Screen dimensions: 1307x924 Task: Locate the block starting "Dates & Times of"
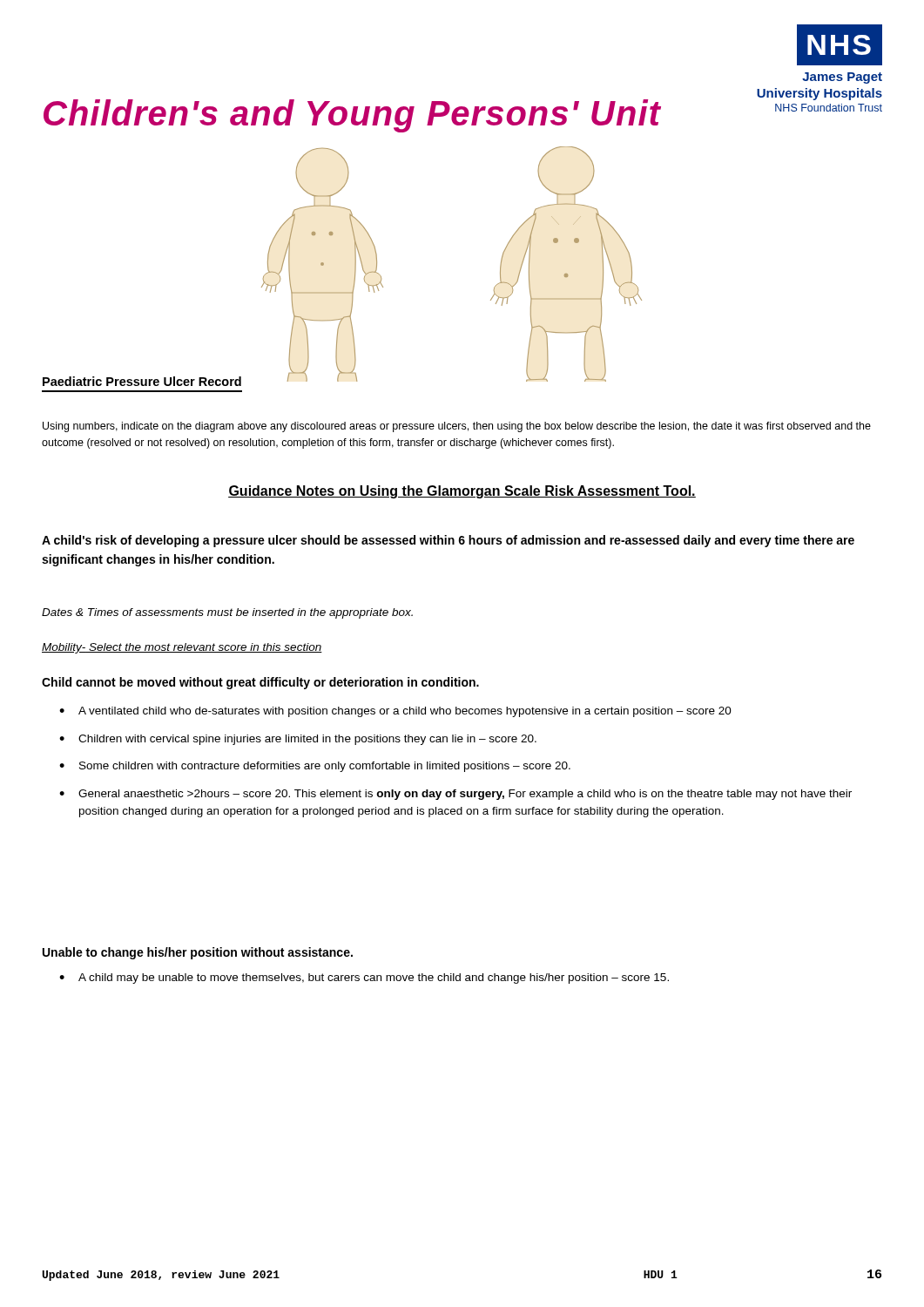coord(228,612)
